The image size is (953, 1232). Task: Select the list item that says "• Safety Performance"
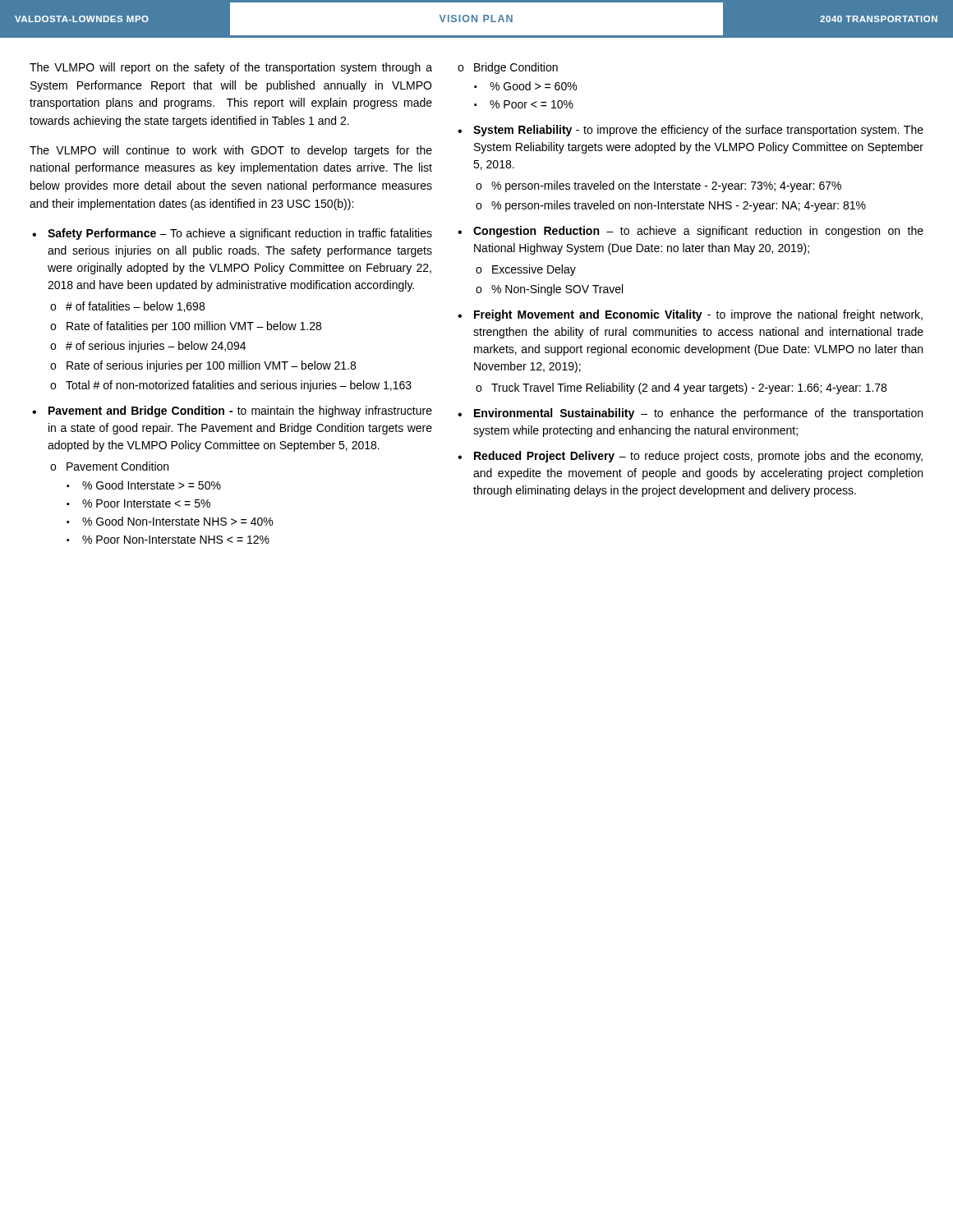click(232, 234)
